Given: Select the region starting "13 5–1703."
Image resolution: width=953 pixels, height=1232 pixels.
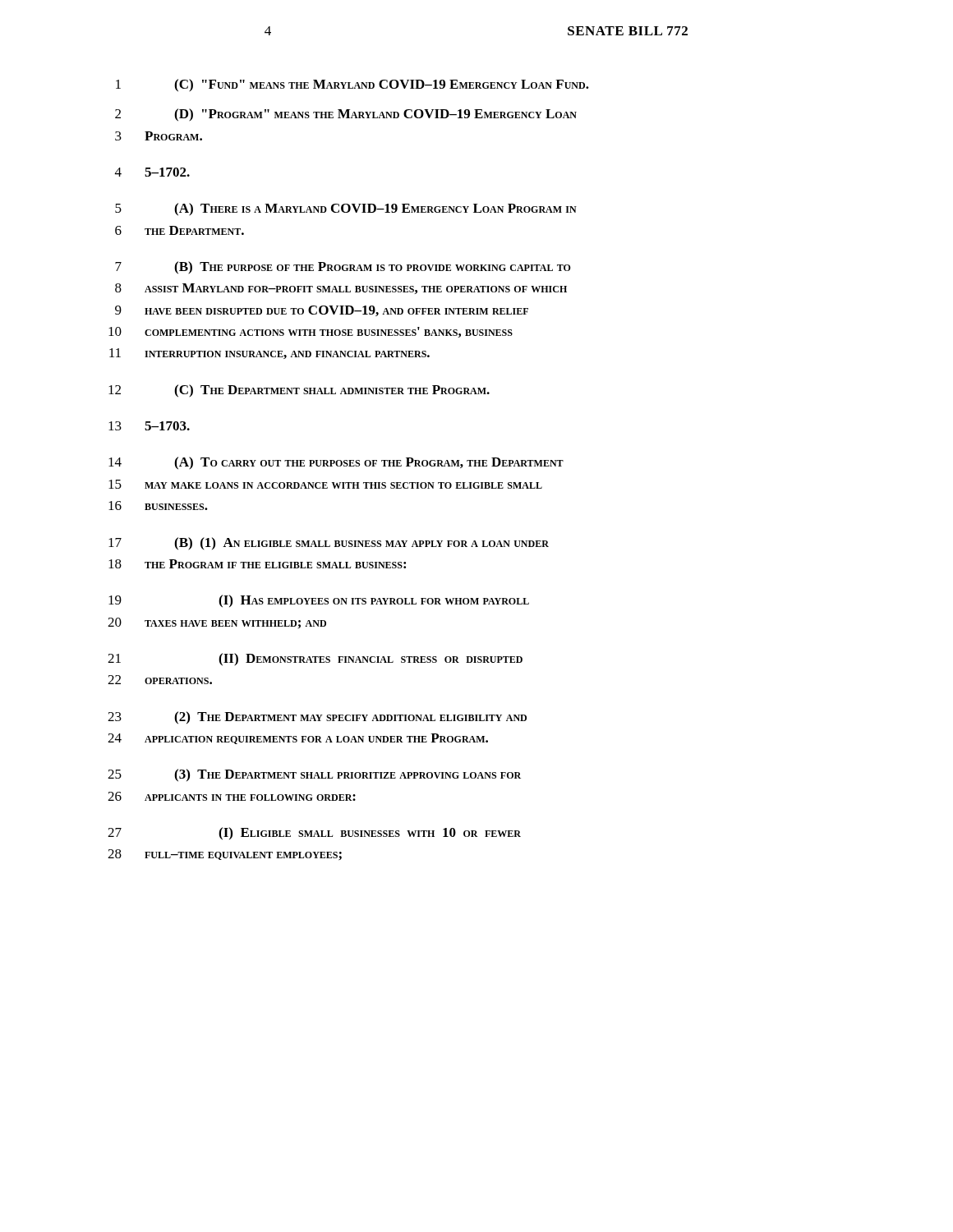Looking at the screenshot, I should point(149,426).
